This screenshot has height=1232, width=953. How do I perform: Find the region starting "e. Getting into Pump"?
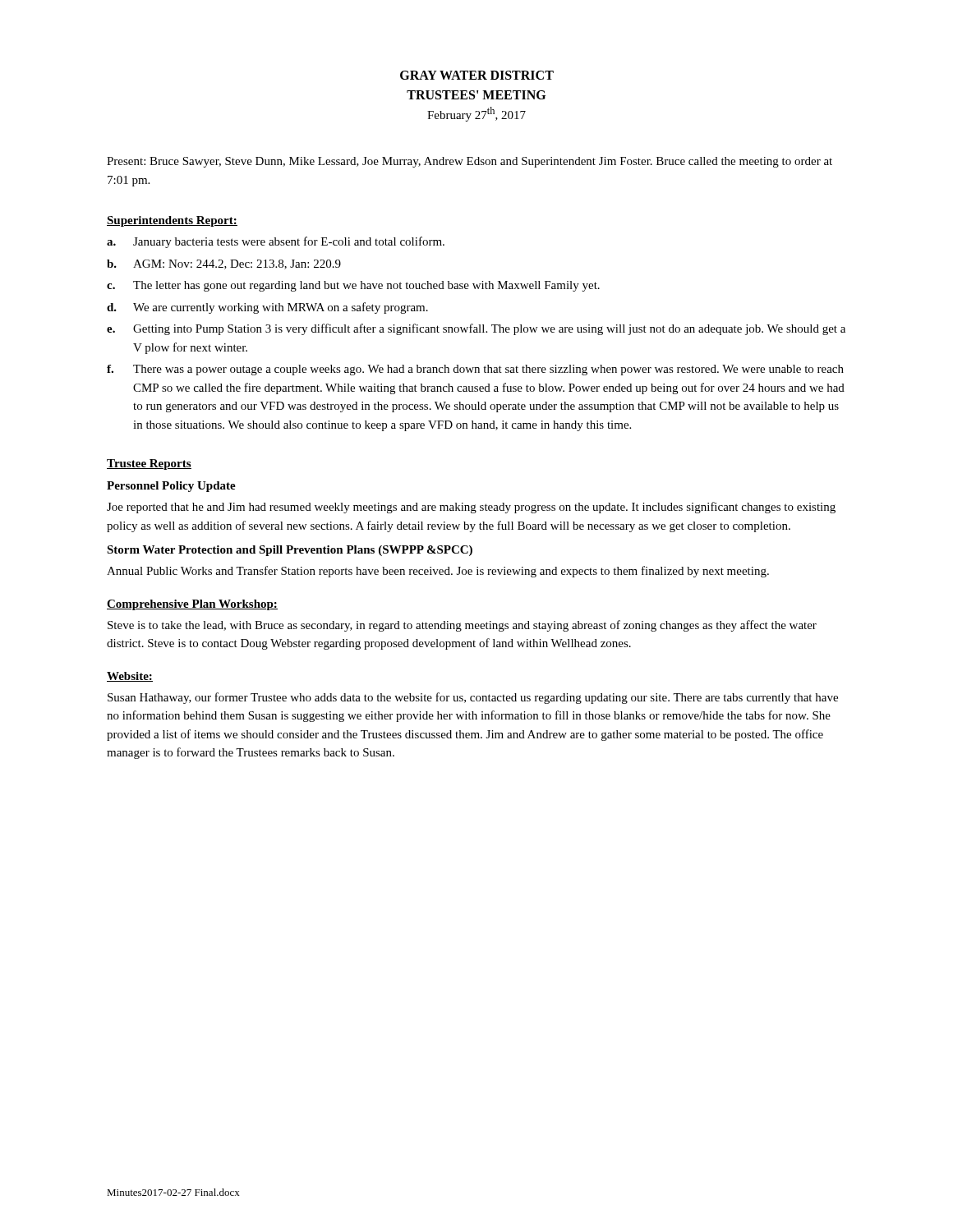[x=476, y=338]
